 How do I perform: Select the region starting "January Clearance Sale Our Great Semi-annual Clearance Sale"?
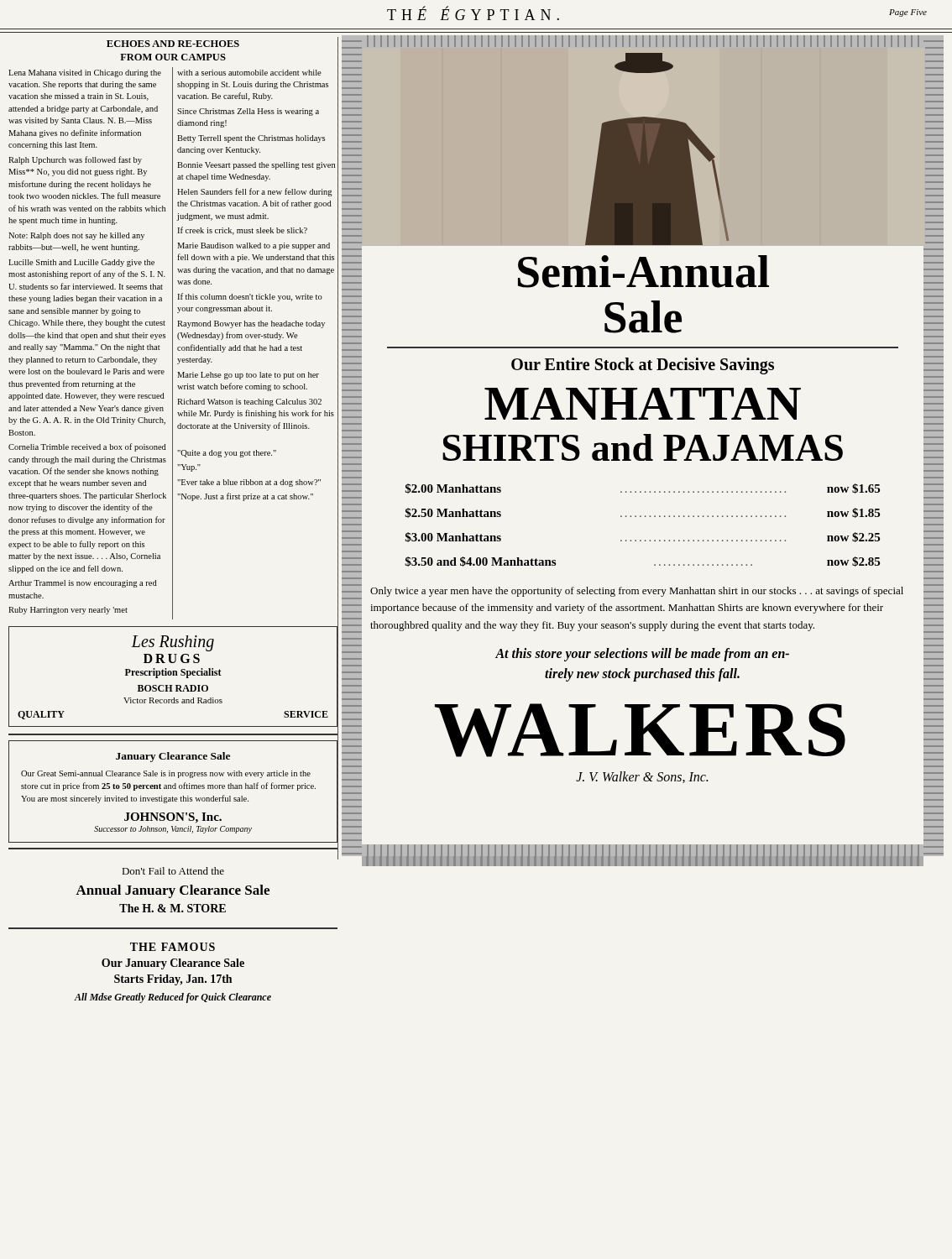173,792
